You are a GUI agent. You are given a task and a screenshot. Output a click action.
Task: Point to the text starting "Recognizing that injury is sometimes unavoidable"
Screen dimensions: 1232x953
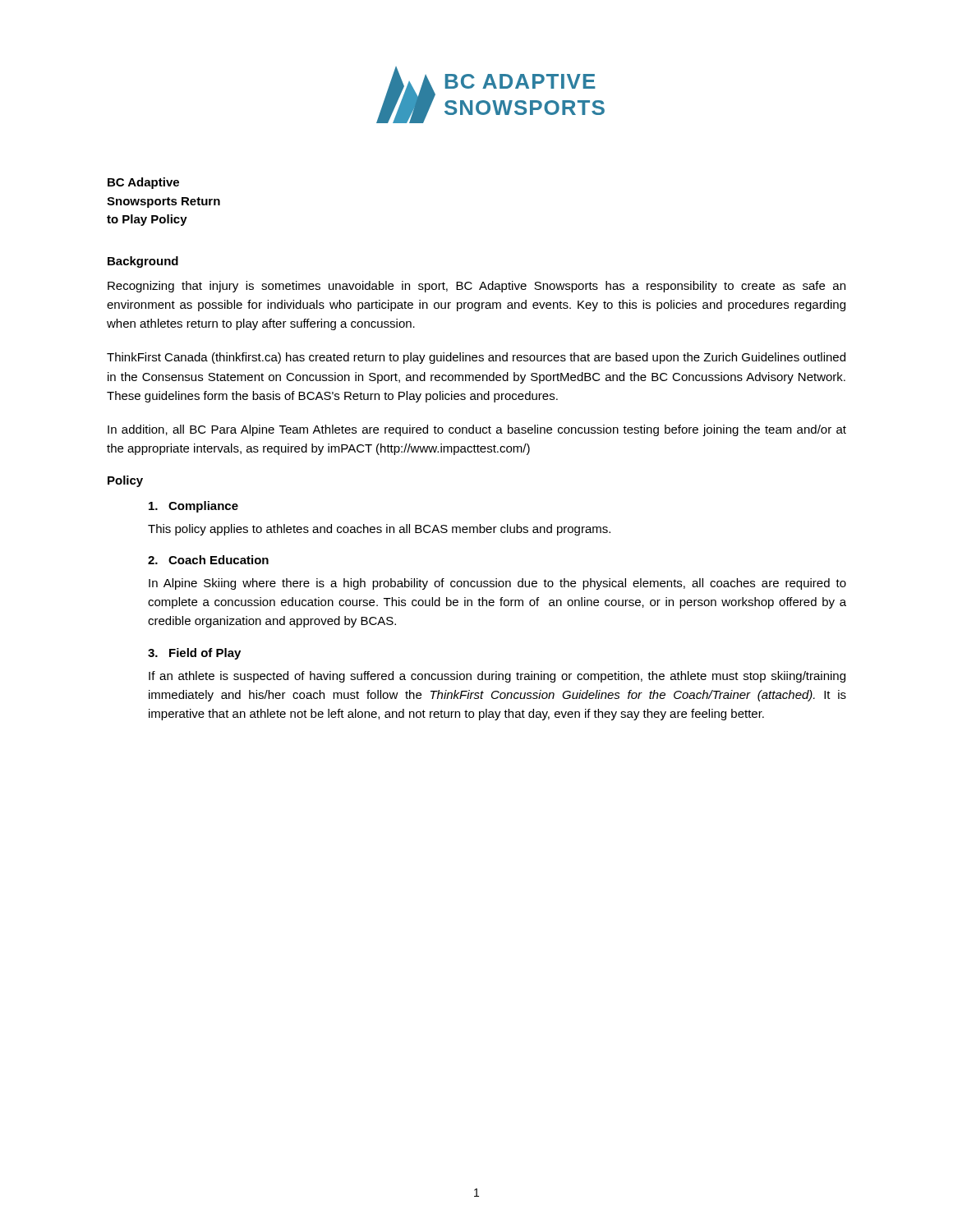(x=476, y=304)
